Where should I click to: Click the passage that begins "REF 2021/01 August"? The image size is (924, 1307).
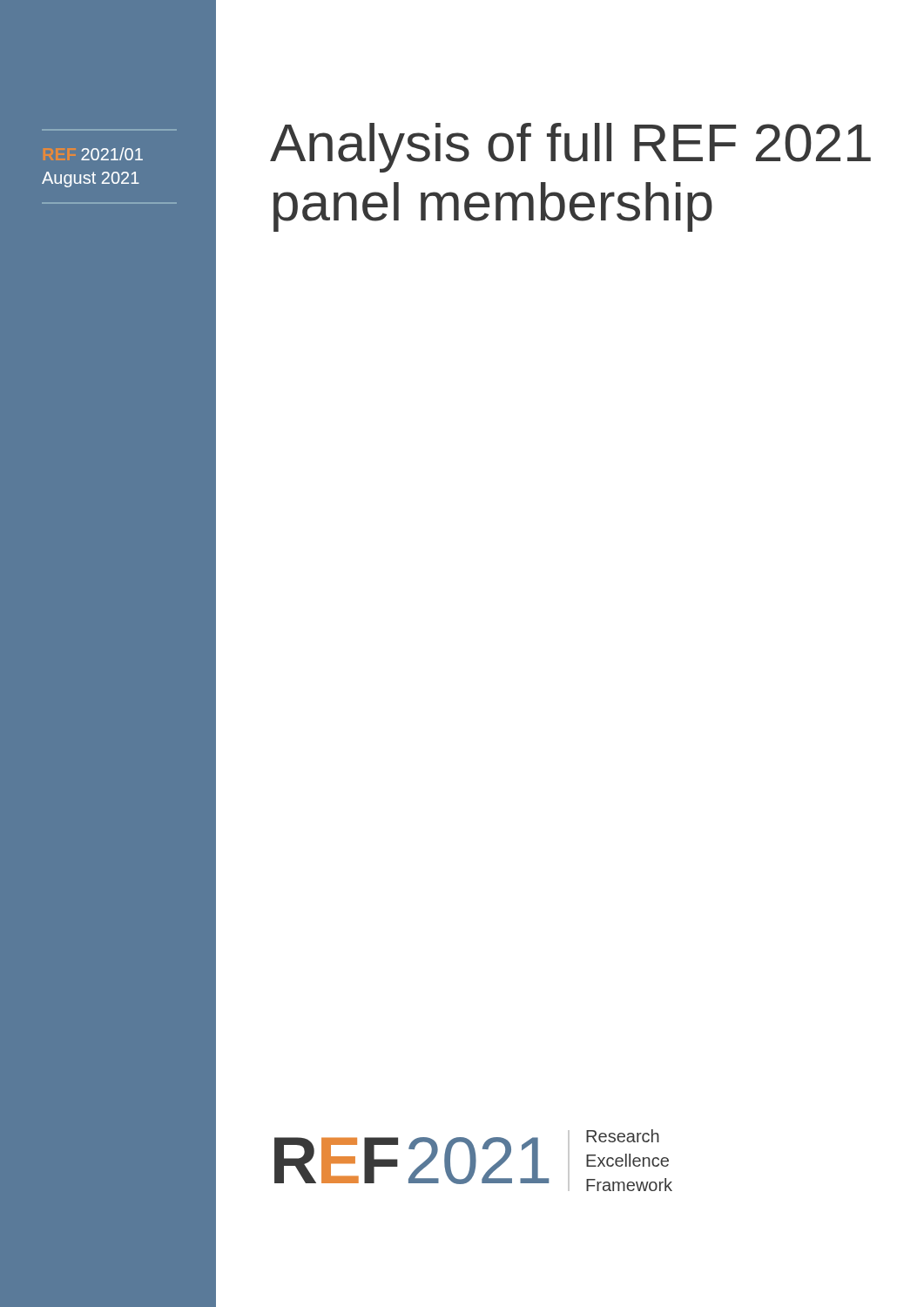coord(129,166)
